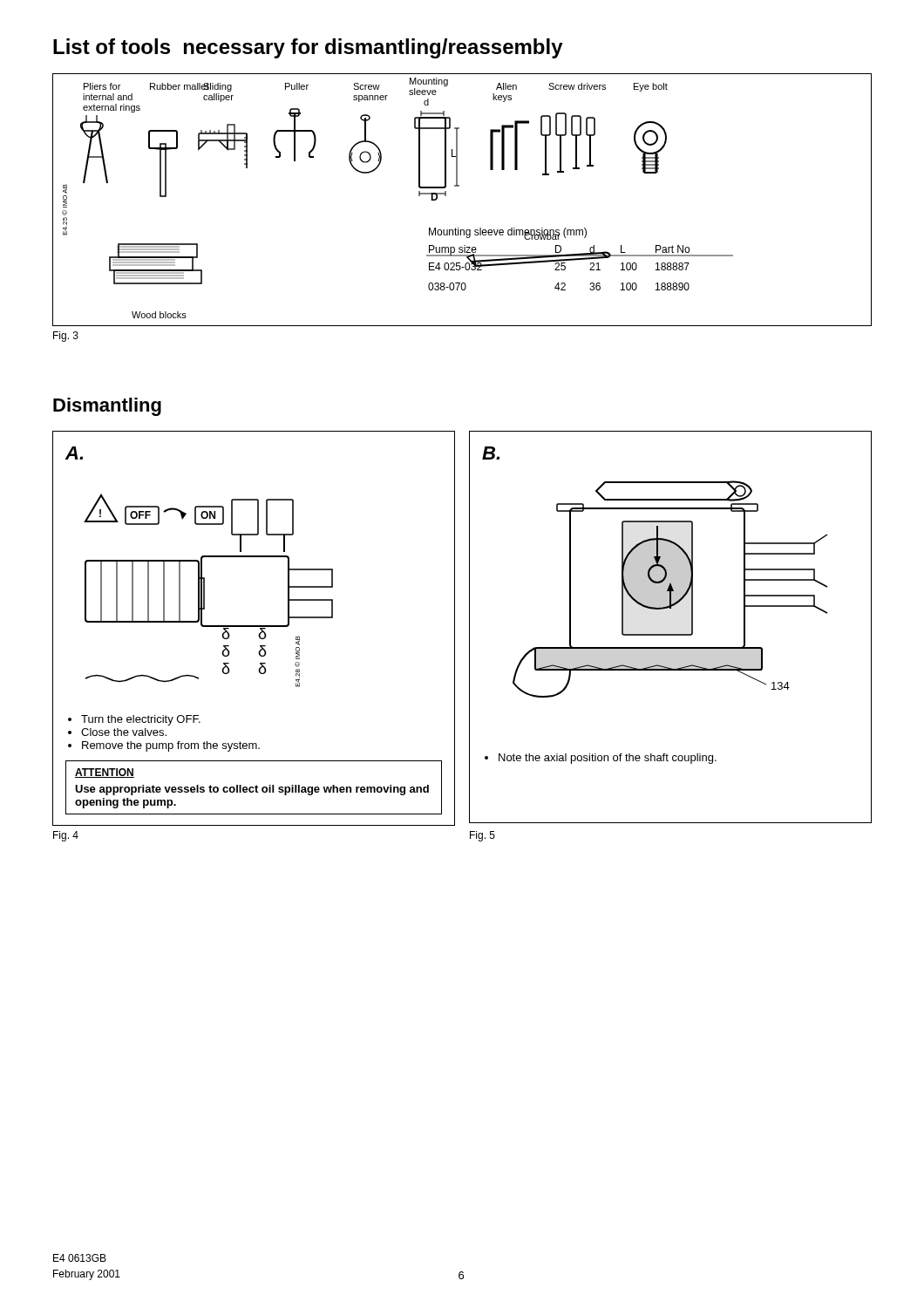Screen dimensions: 1308x924
Task: Click on the caption containing "Fig. 4"
Action: [x=65, y=835]
